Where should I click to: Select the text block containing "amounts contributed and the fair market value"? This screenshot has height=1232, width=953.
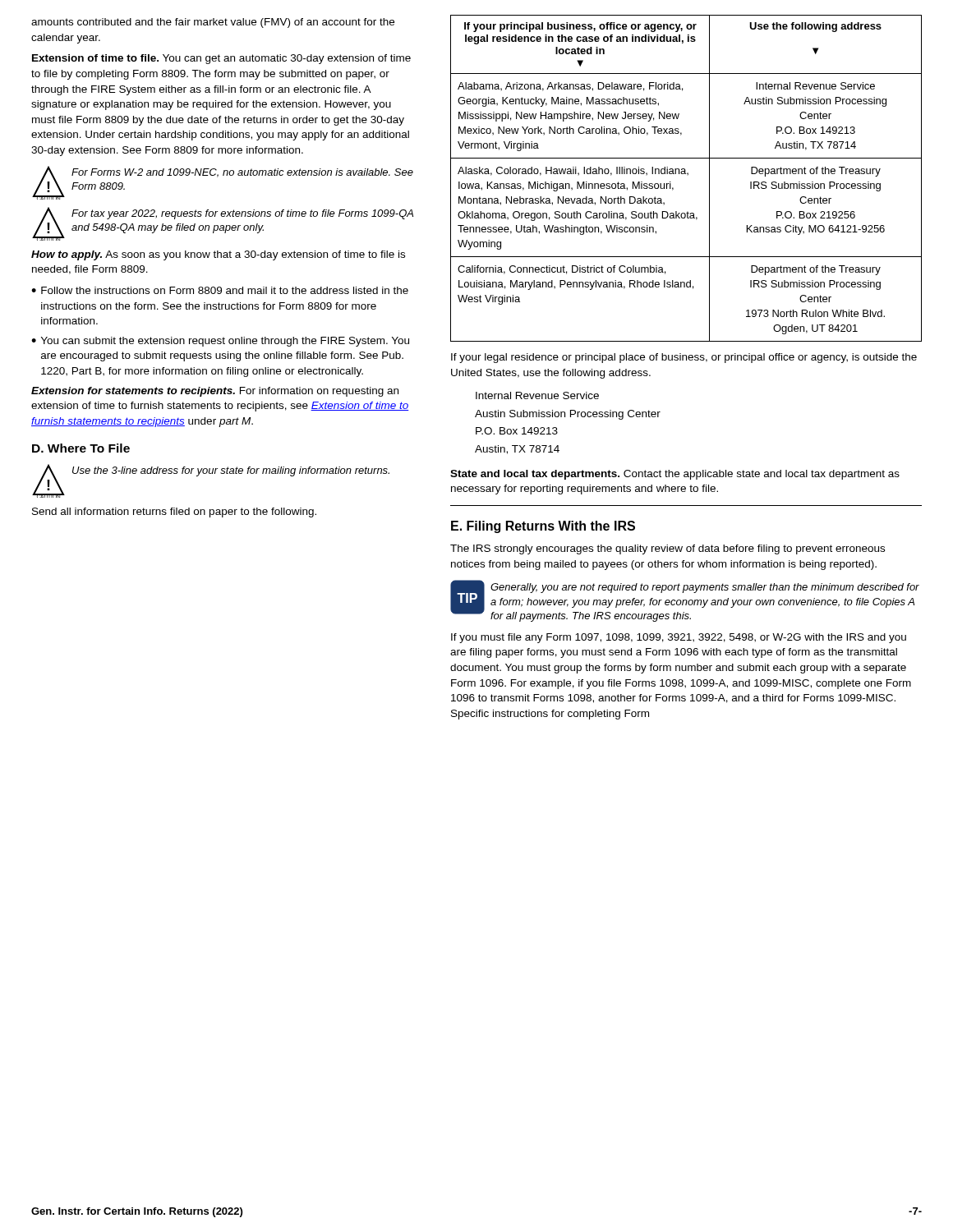point(224,30)
